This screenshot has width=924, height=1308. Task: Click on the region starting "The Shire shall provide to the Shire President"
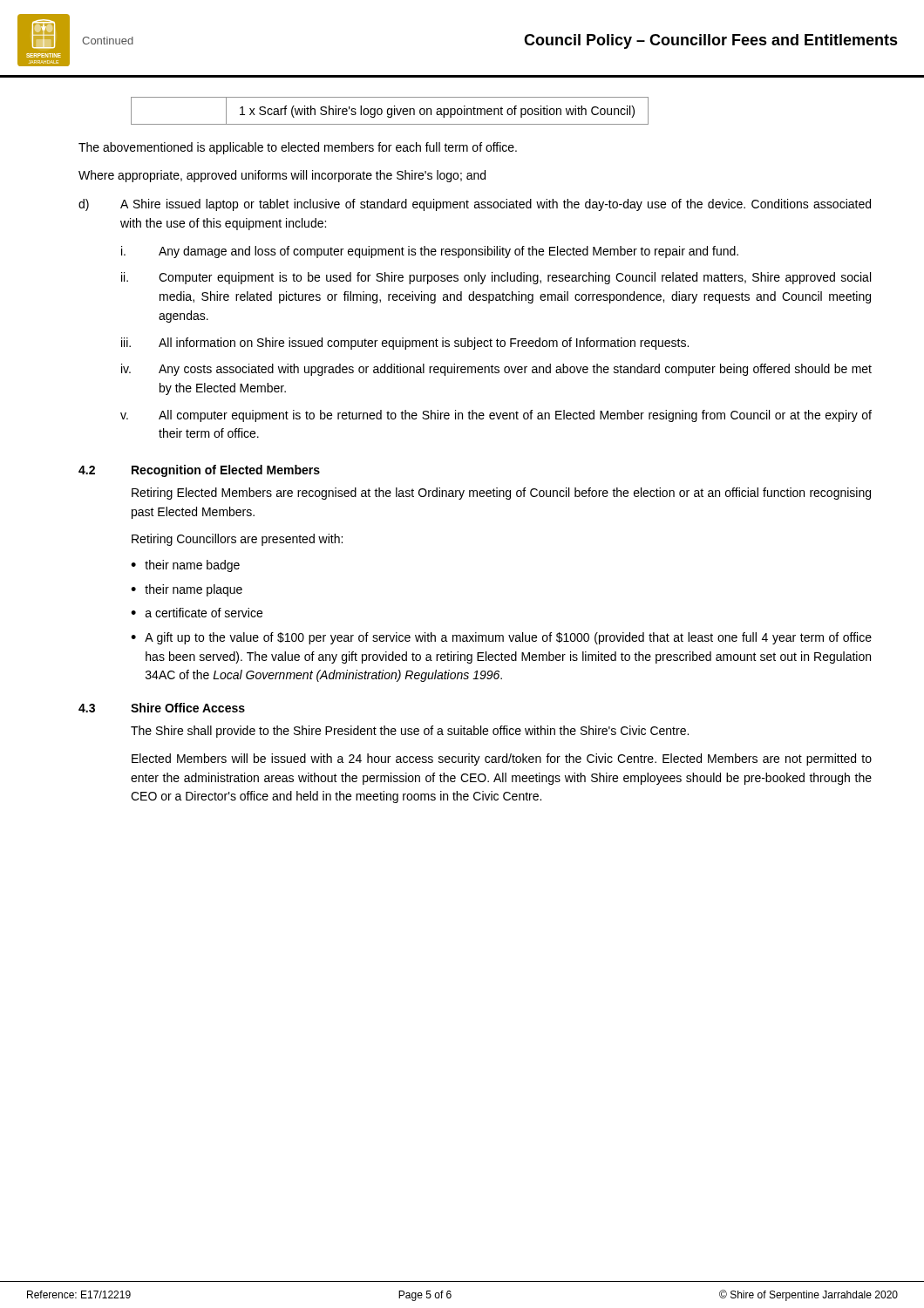tap(410, 731)
